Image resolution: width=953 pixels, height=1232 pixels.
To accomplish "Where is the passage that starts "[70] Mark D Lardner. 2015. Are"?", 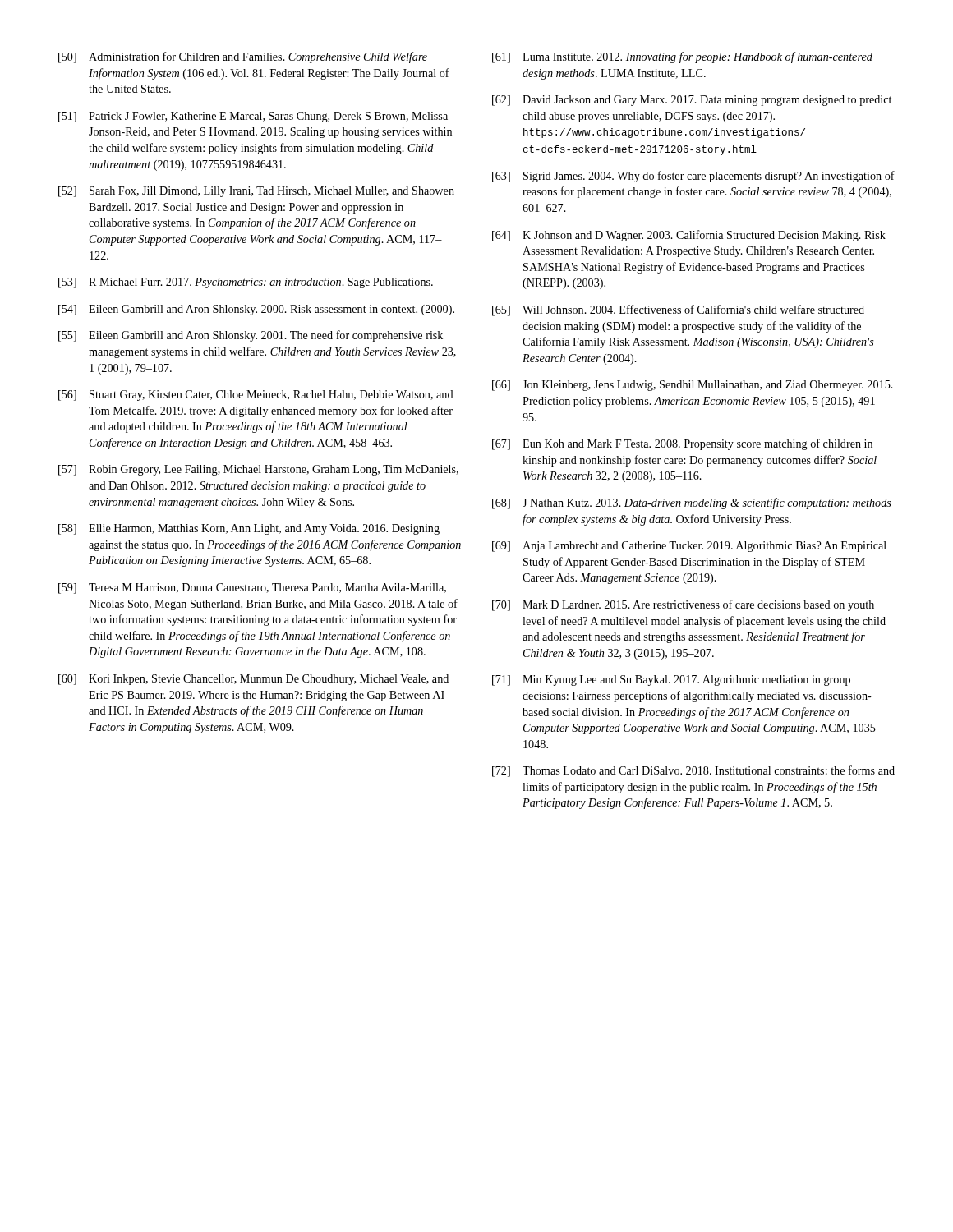I will point(693,629).
